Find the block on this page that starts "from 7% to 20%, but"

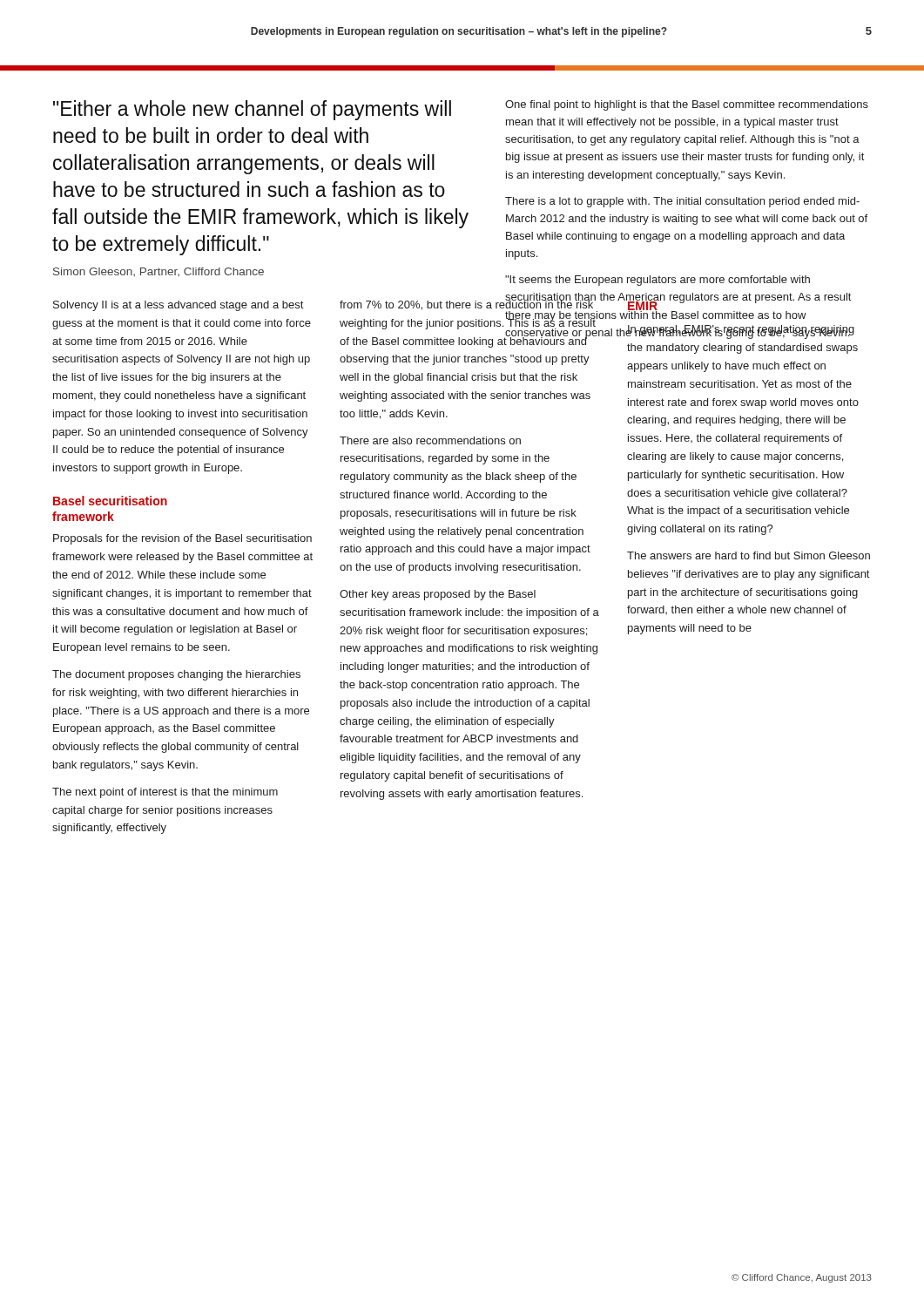pyautogui.click(x=470, y=550)
